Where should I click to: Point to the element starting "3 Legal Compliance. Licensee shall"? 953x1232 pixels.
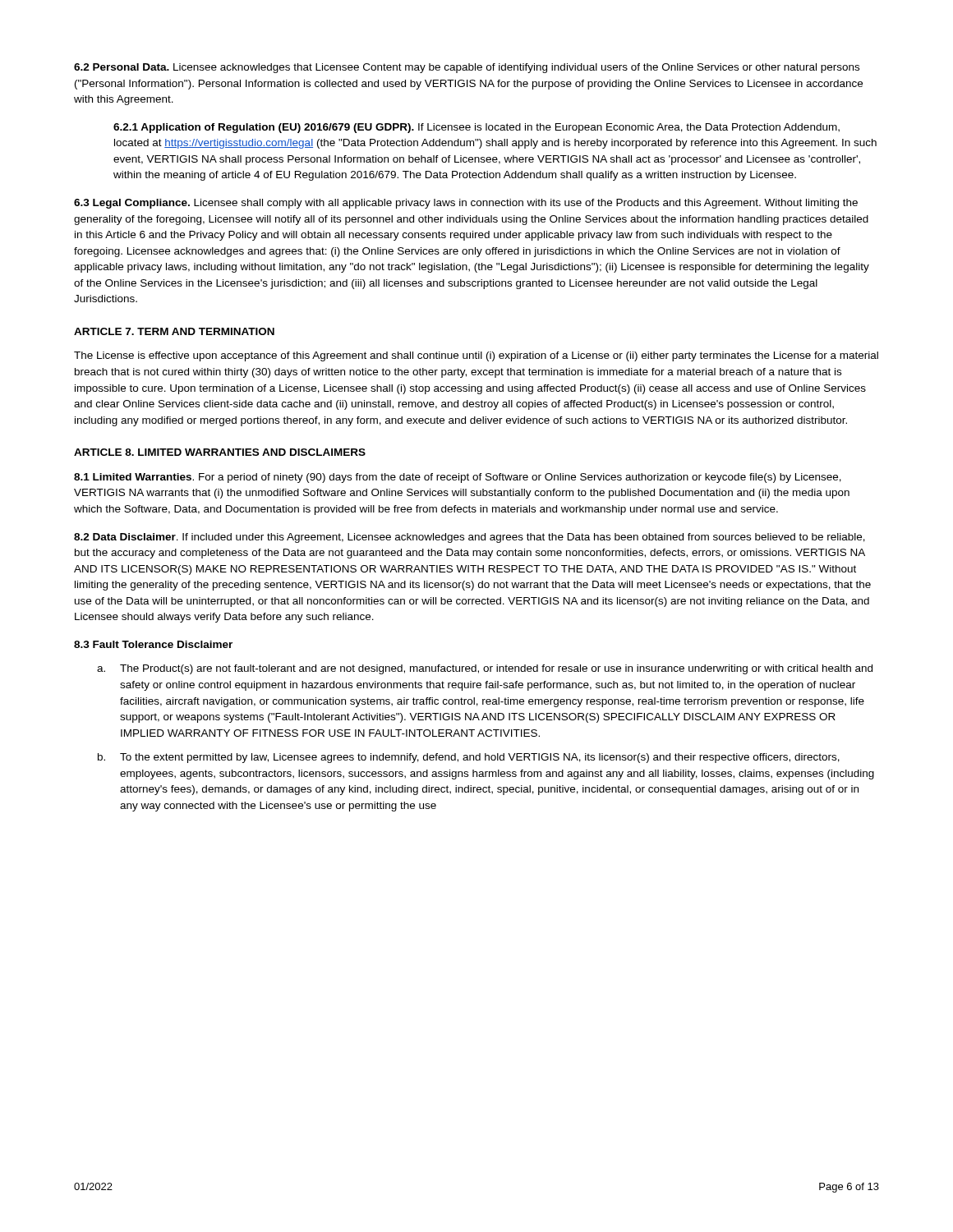click(471, 251)
